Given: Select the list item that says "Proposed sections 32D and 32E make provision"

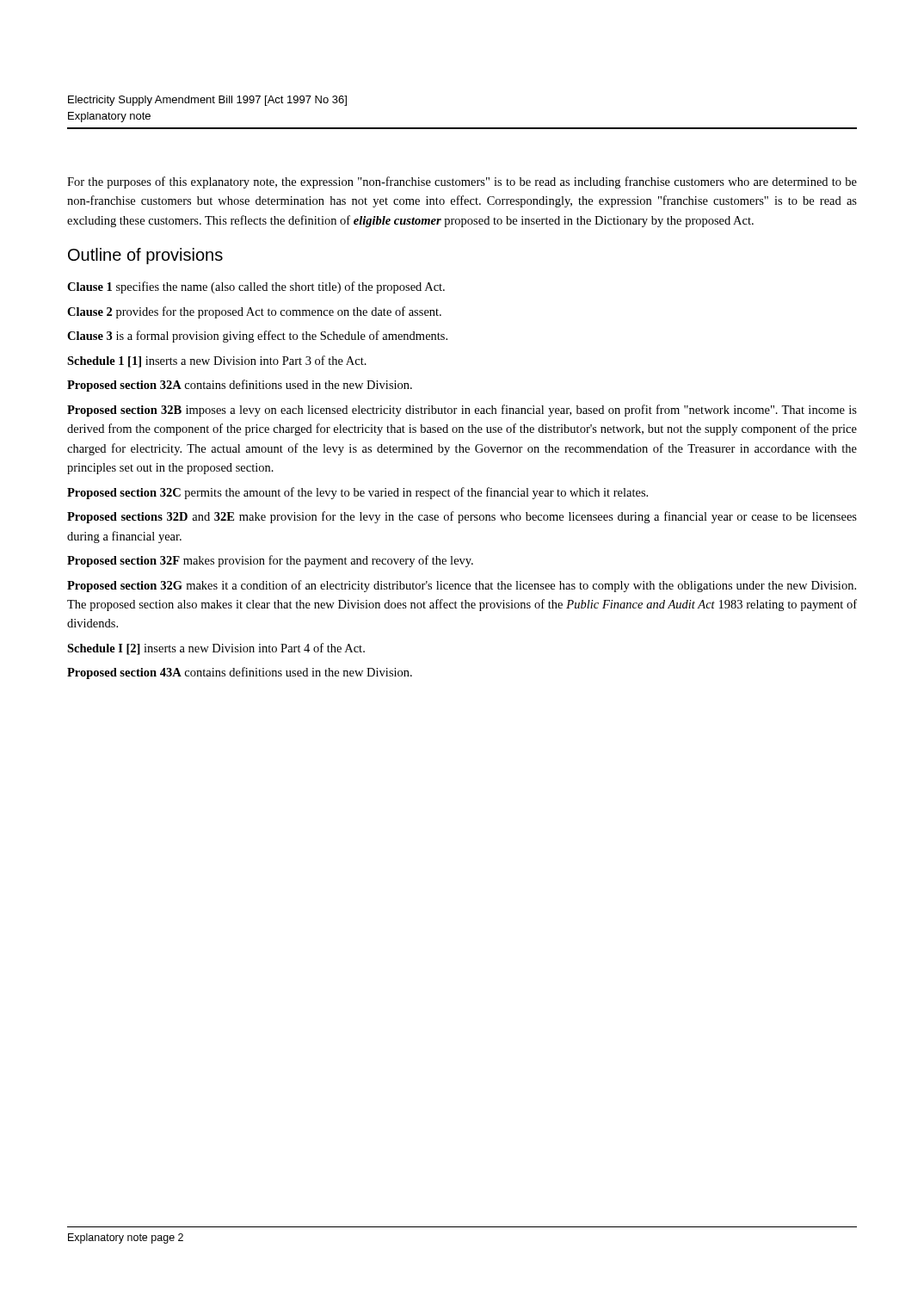Looking at the screenshot, I should 462,526.
